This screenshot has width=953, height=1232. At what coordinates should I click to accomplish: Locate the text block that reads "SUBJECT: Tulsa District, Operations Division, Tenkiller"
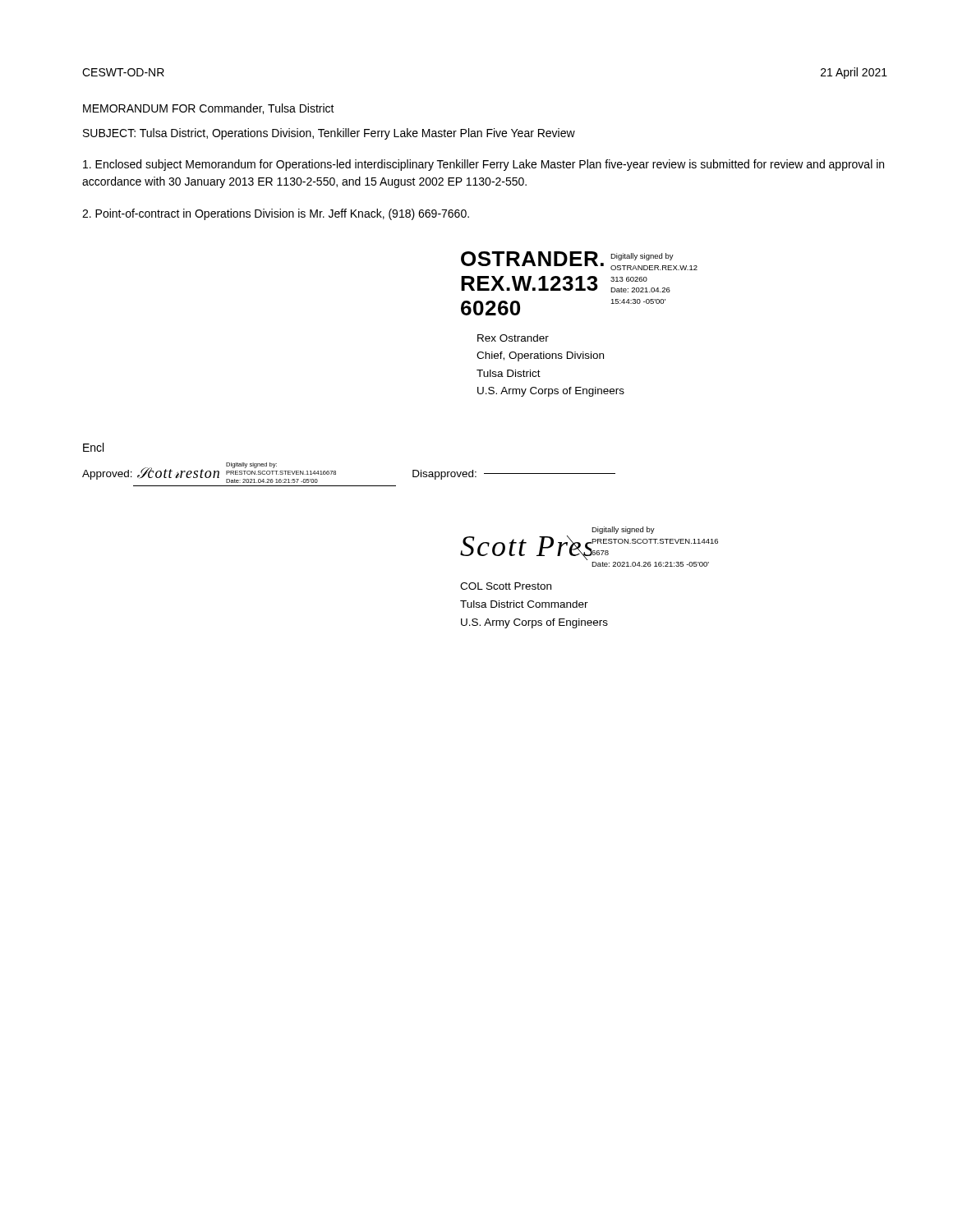328,133
